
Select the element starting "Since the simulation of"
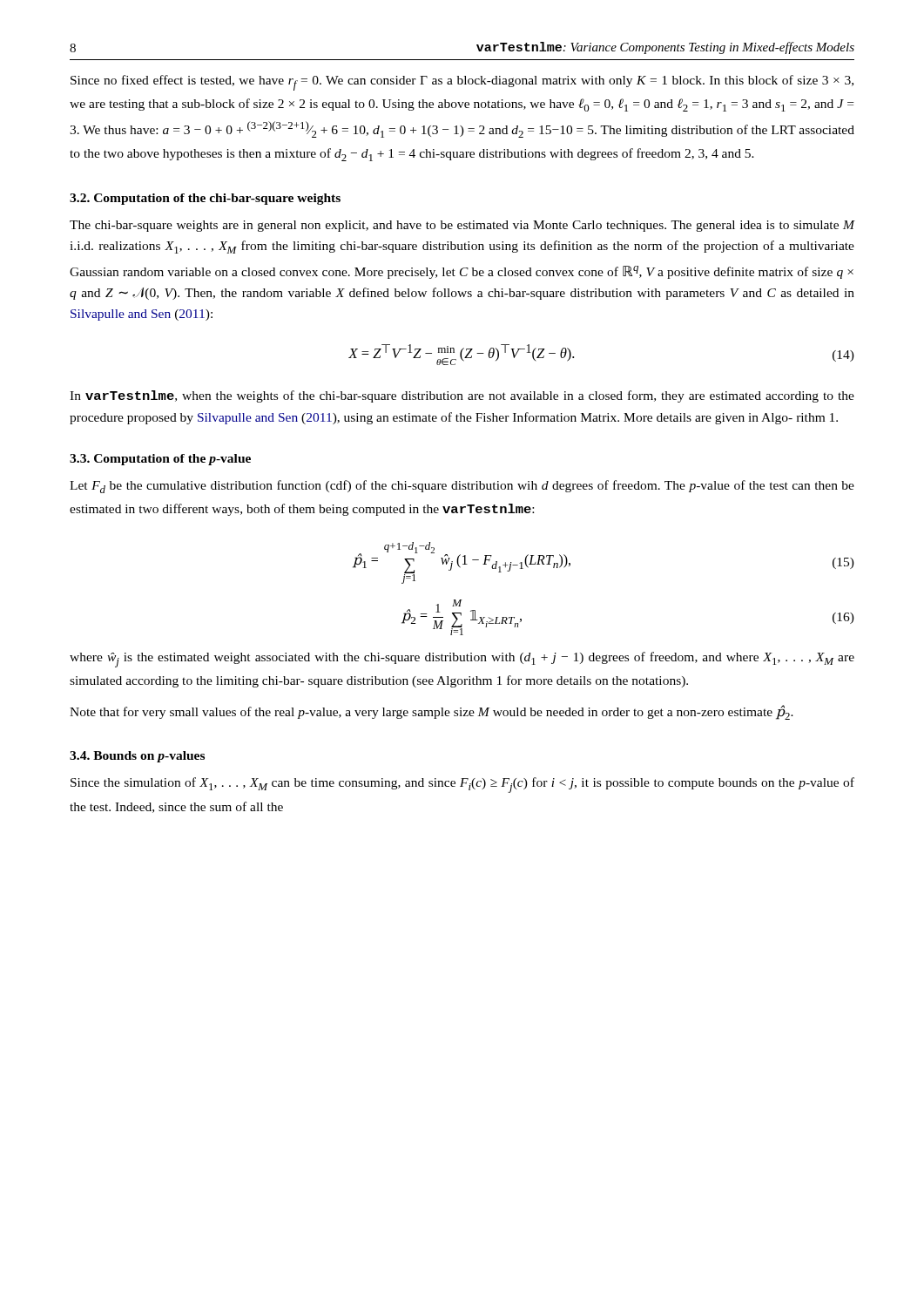[462, 795]
